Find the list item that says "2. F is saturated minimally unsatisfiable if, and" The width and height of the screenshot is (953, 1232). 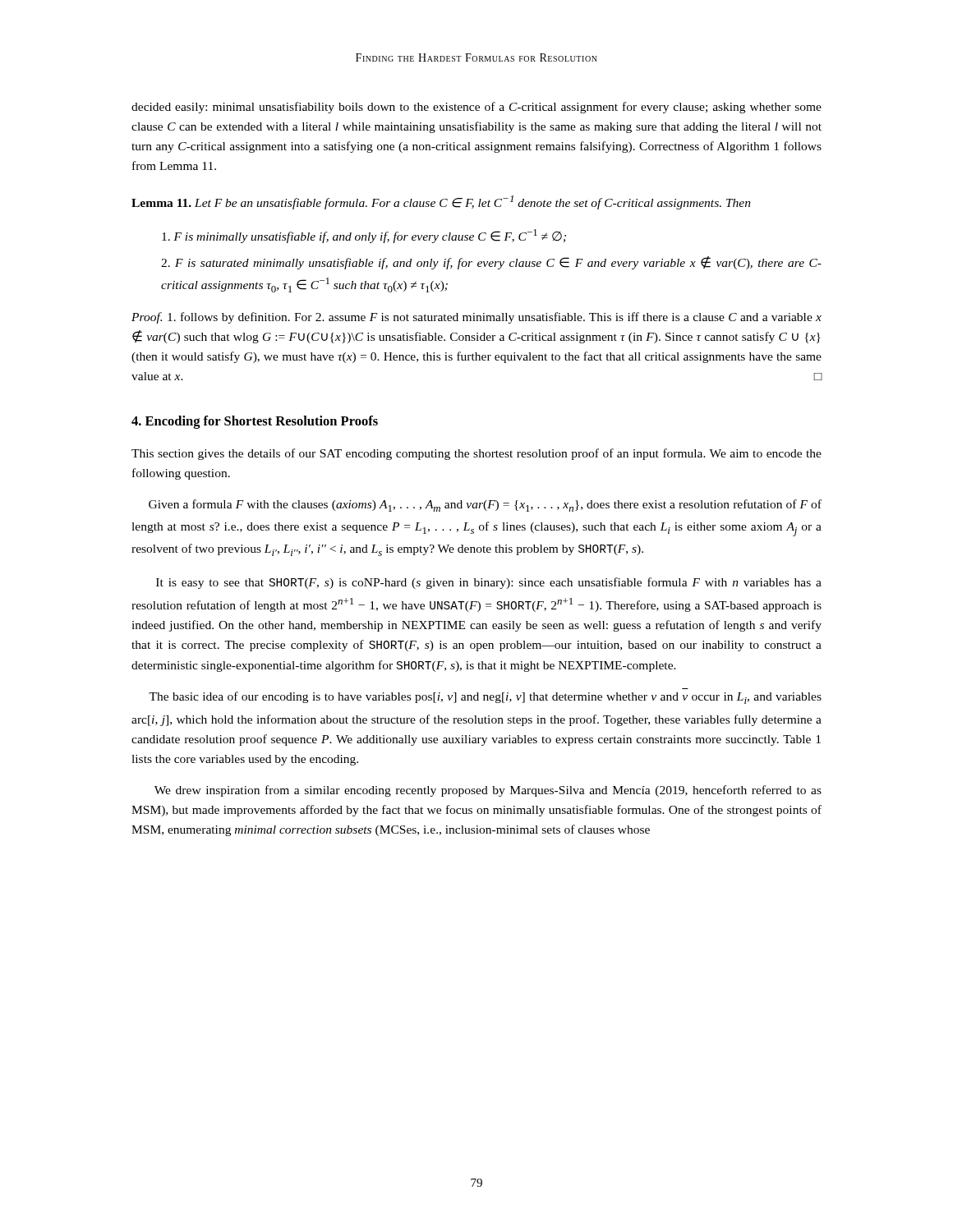[x=491, y=275]
